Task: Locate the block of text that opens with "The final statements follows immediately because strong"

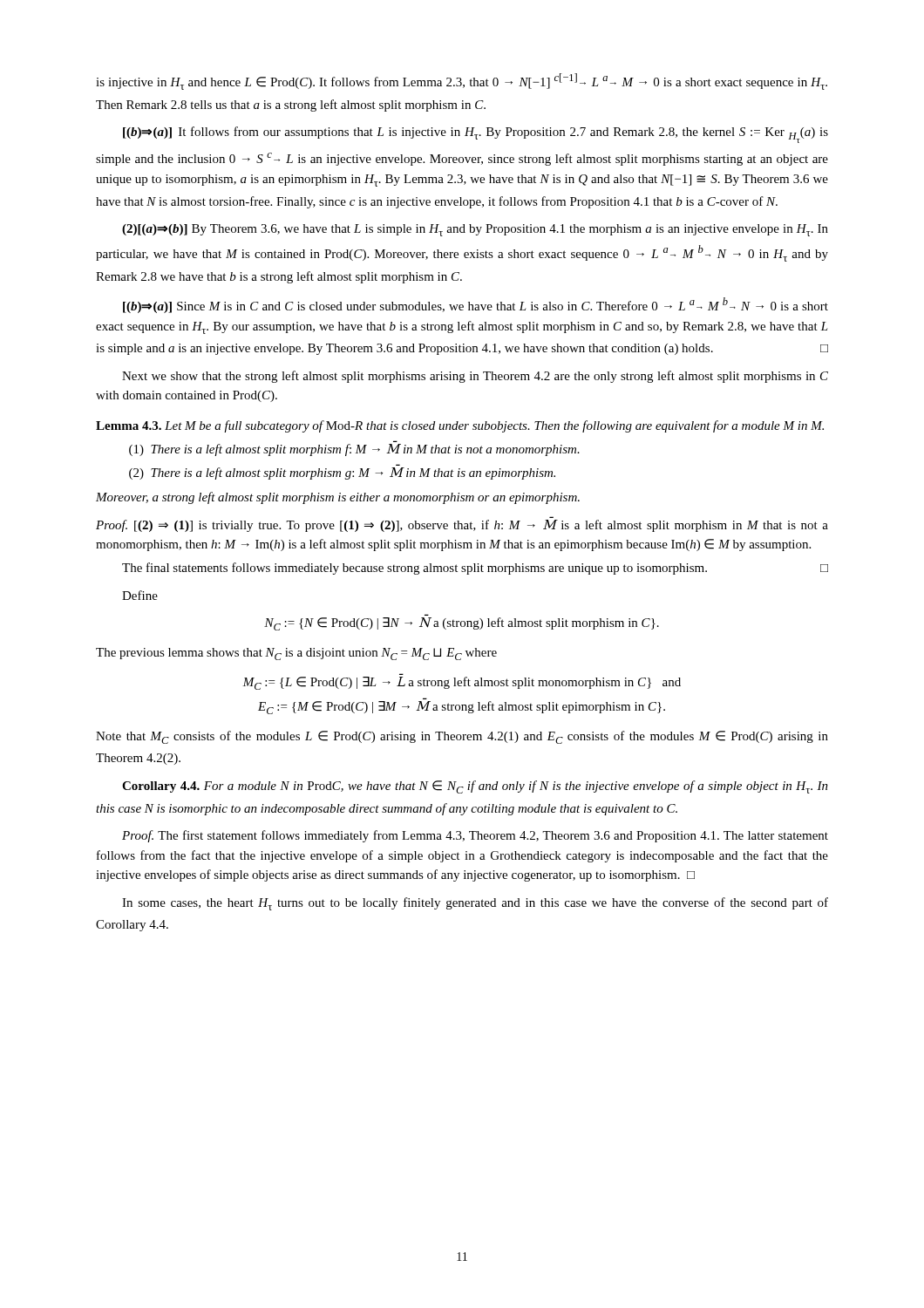Action: coord(462,568)
